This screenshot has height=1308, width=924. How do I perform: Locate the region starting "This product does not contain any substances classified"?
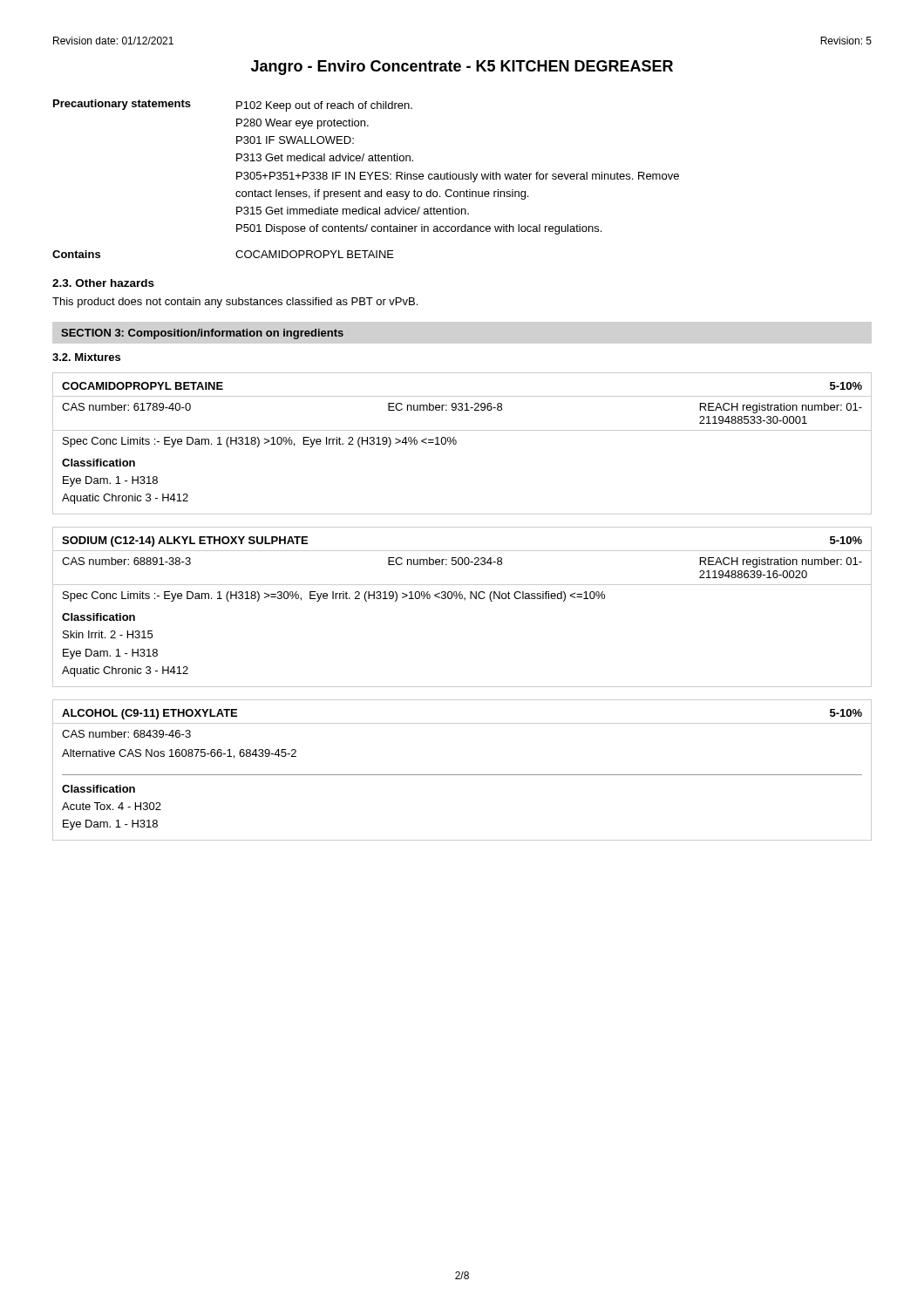235,301
